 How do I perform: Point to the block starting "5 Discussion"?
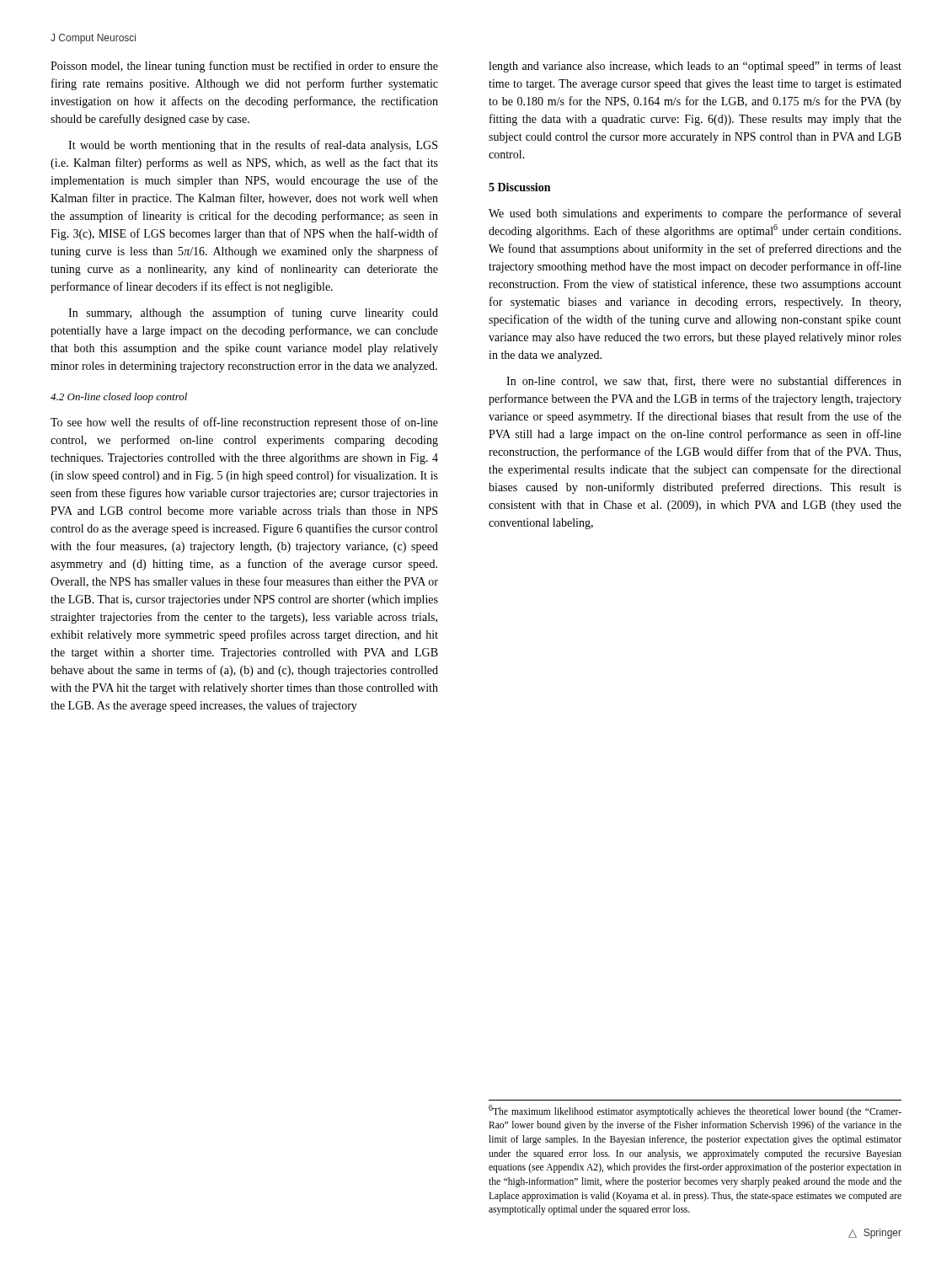click(520, 187)
